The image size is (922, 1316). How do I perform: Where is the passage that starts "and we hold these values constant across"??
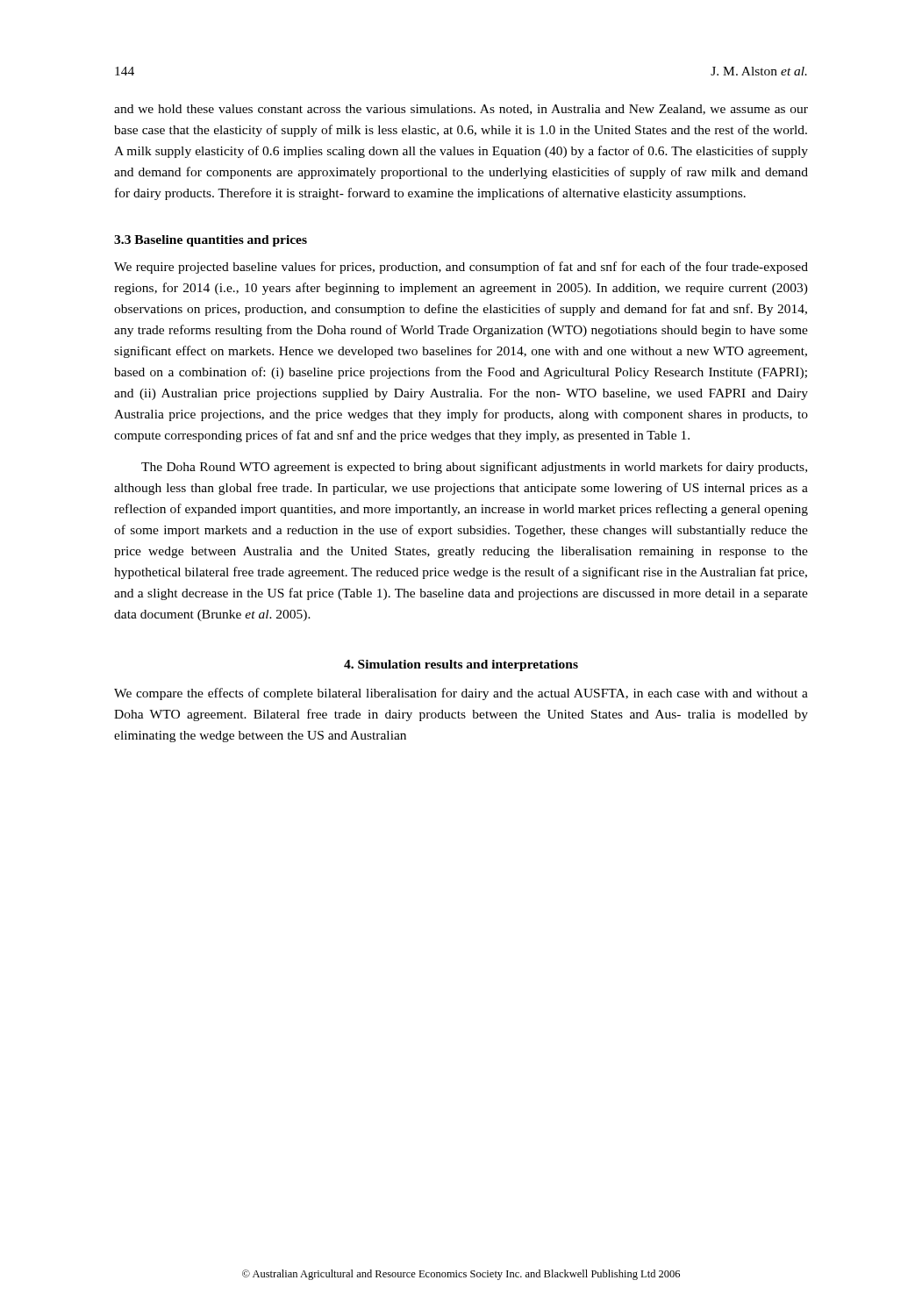coord(461,150)
